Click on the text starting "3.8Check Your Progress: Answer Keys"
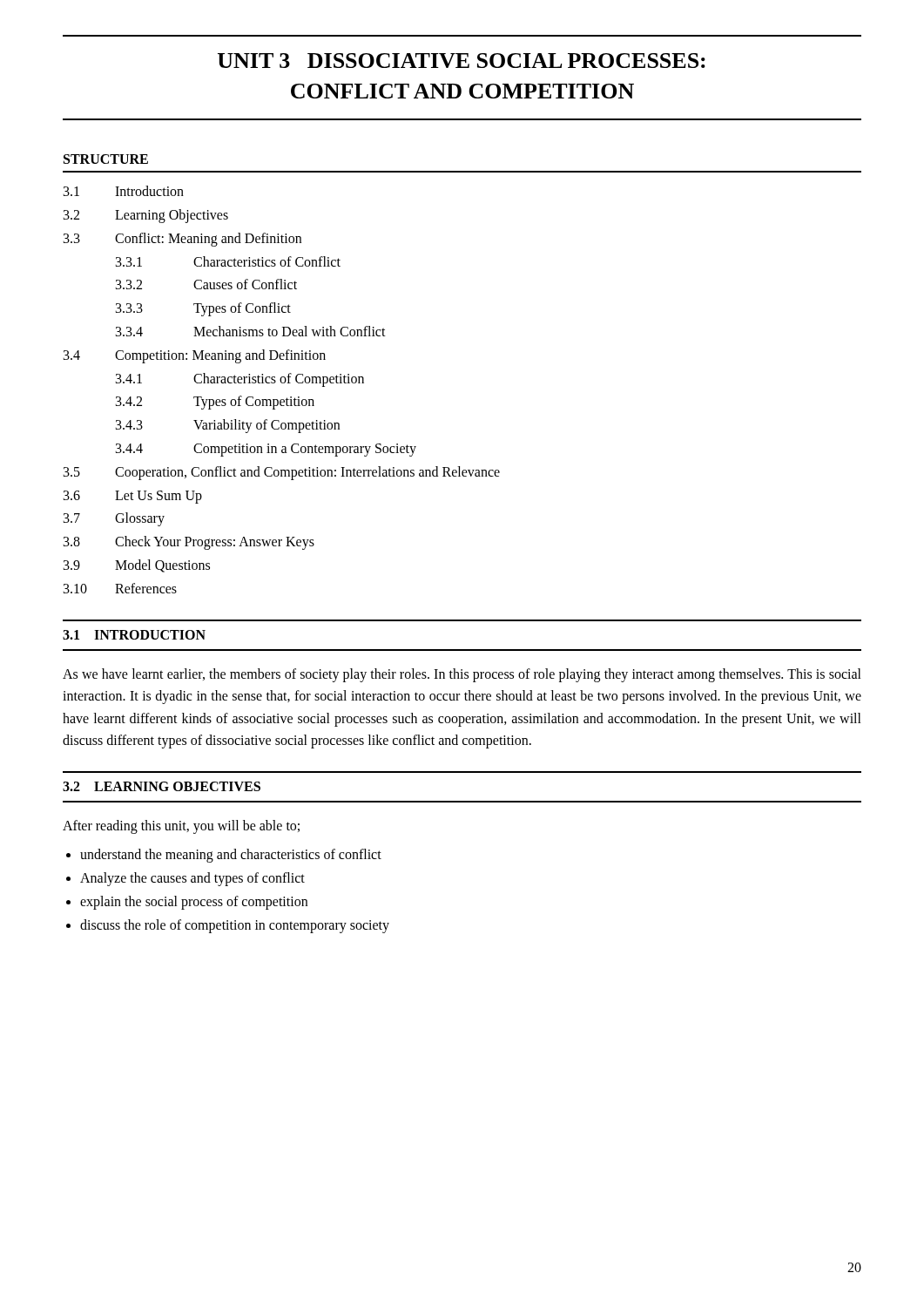924x1307 pixels. point(188,542)
